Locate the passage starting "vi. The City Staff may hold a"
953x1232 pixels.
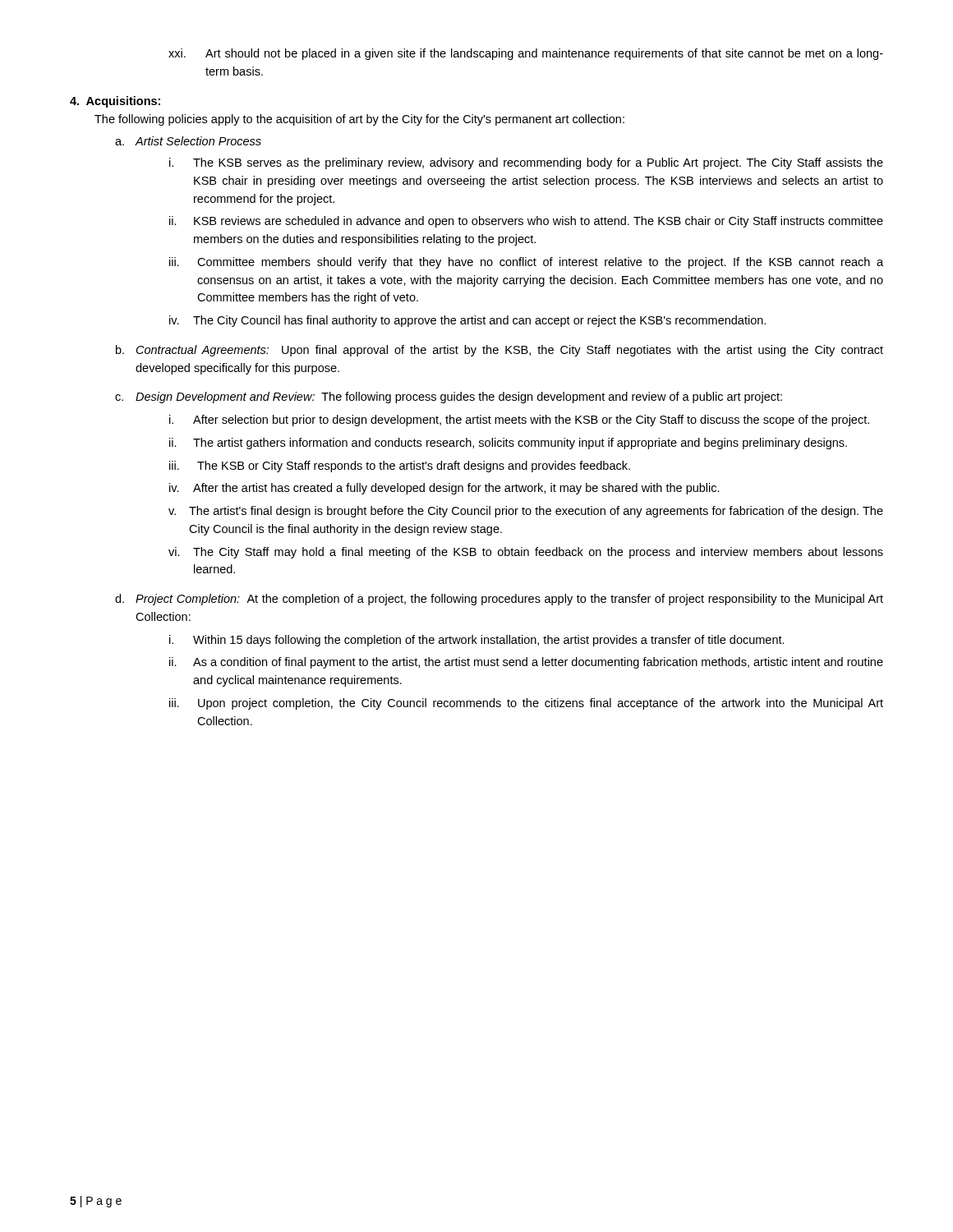[526, 561]
